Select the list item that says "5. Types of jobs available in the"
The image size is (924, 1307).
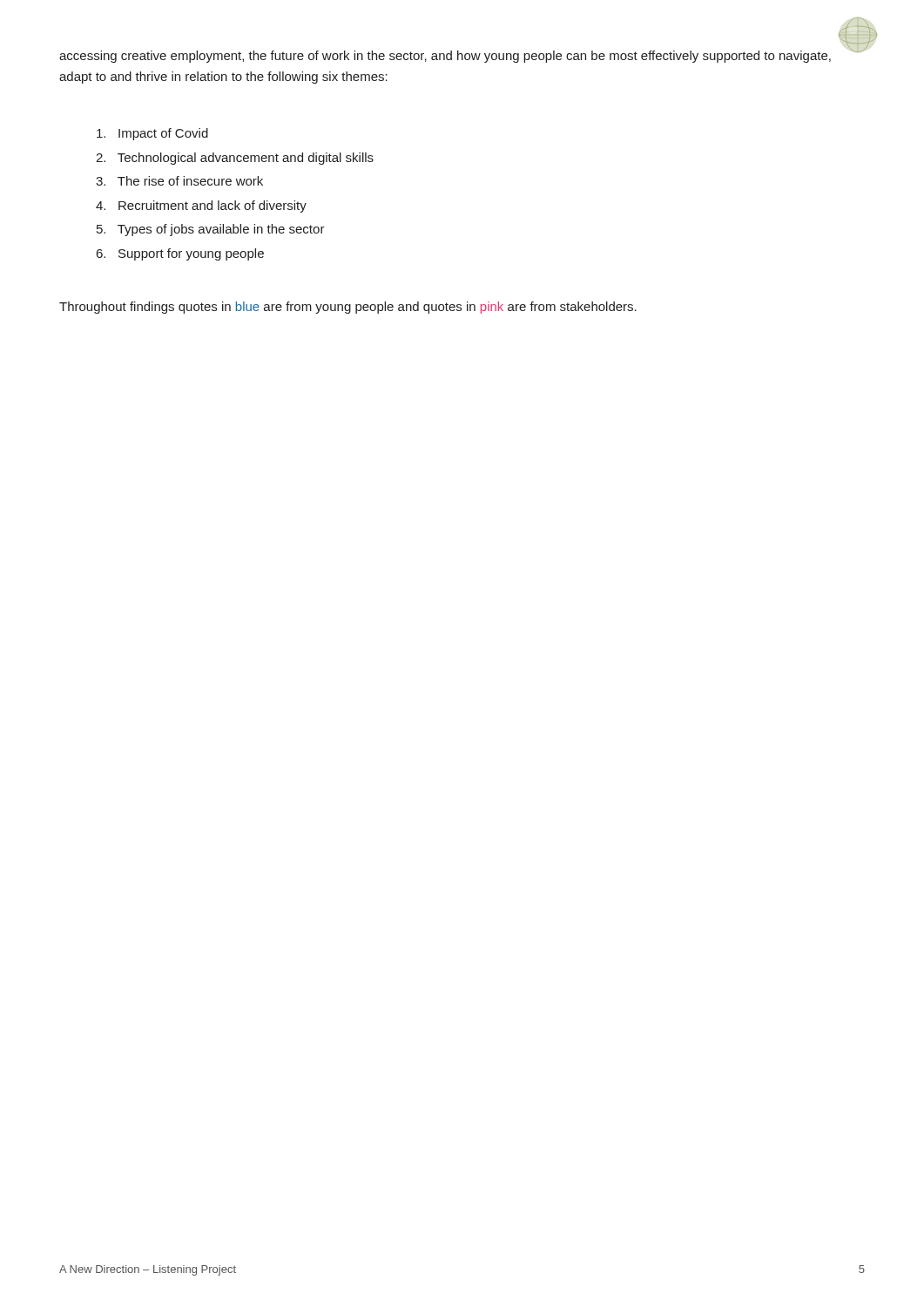pyautogui.click(x=210, y=229)
